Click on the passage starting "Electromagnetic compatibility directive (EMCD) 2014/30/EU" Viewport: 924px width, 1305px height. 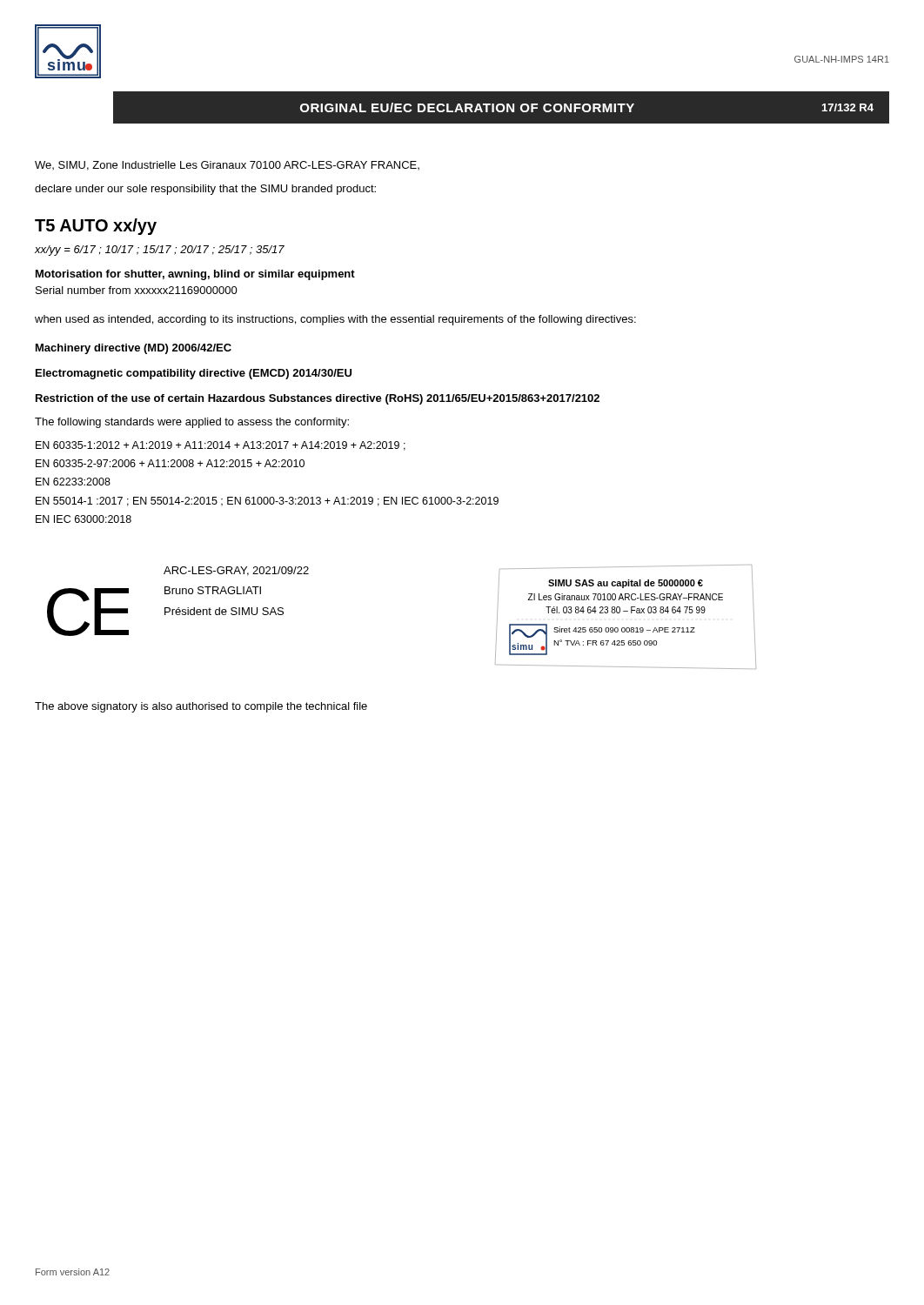194,373
